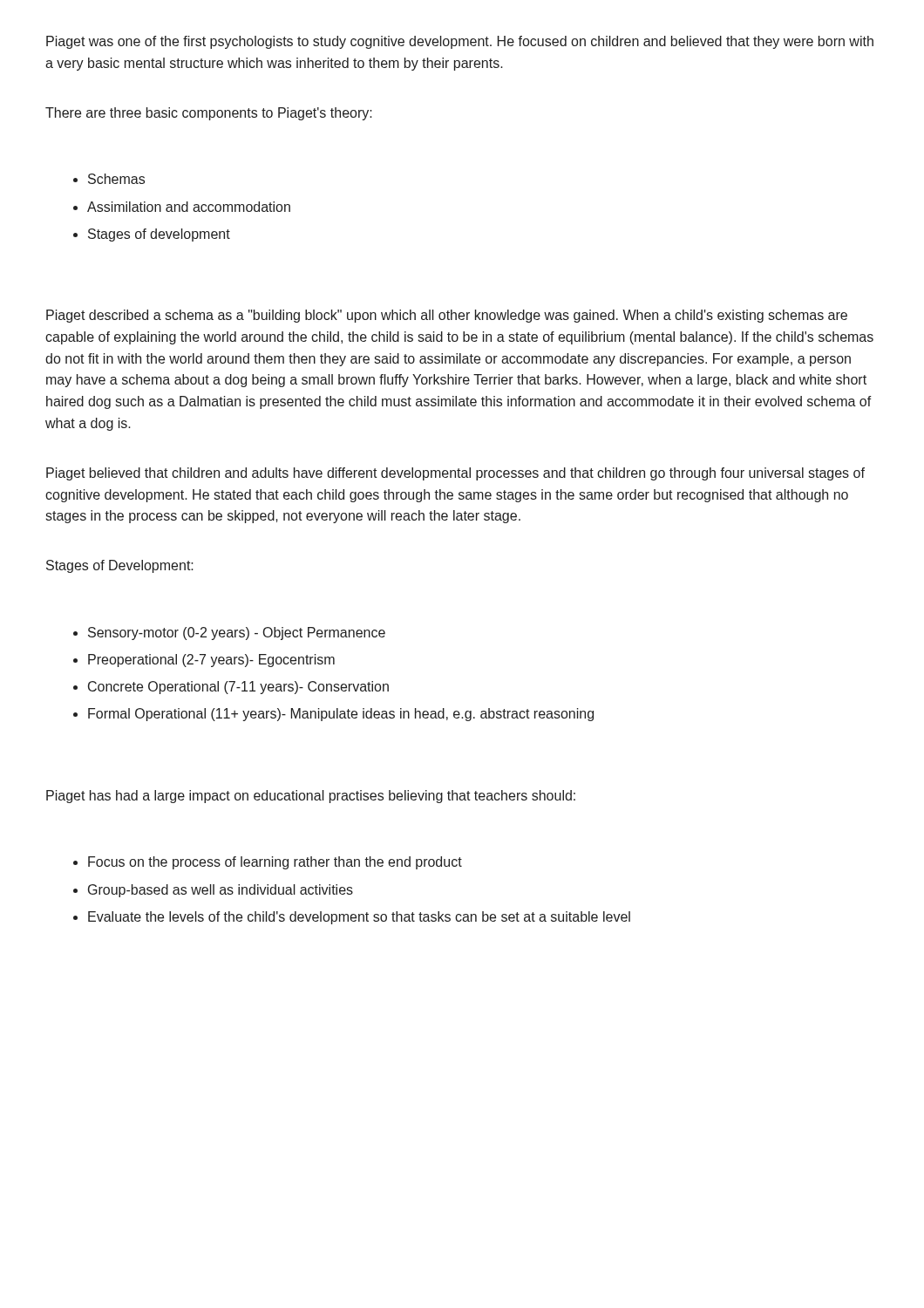This screenshot has width=924, height=1308.
Task: Point to the region starting "Preoperational (2-7 years)-"
Action: tap(204, 661)
